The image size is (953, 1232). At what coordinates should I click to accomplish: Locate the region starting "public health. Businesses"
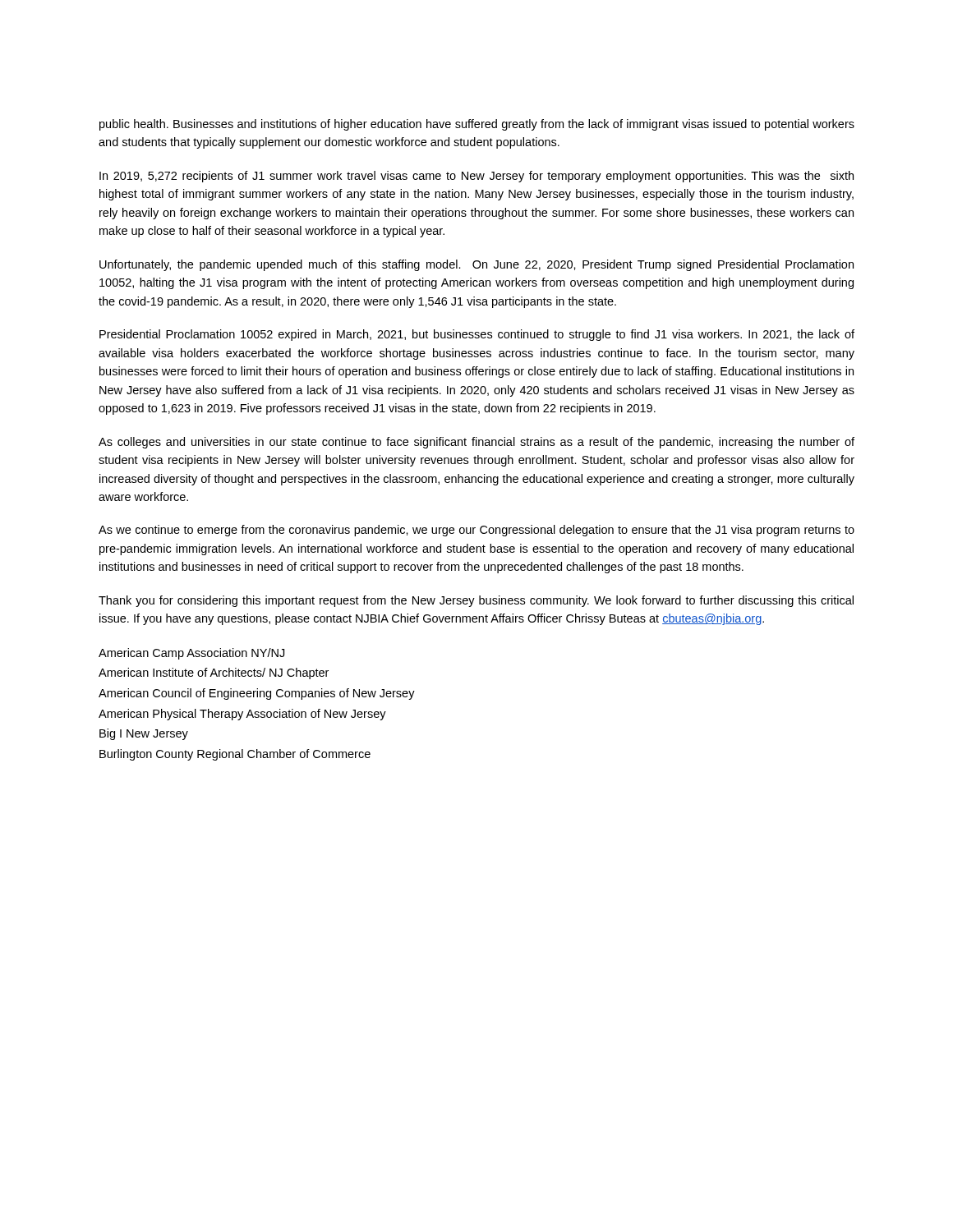coord(476,133)
